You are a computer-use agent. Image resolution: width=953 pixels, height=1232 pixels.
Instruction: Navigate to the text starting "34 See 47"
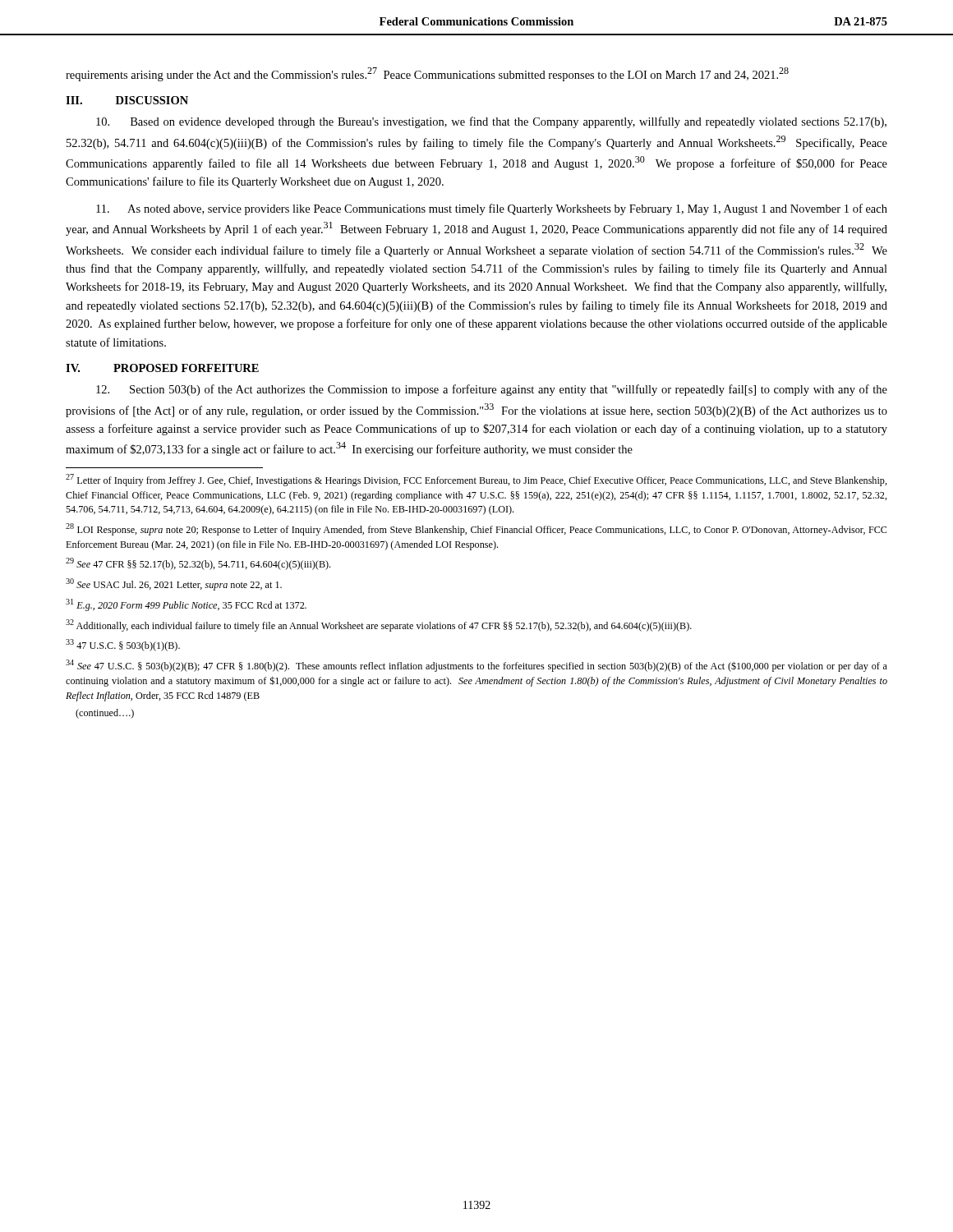coord(476,680)
